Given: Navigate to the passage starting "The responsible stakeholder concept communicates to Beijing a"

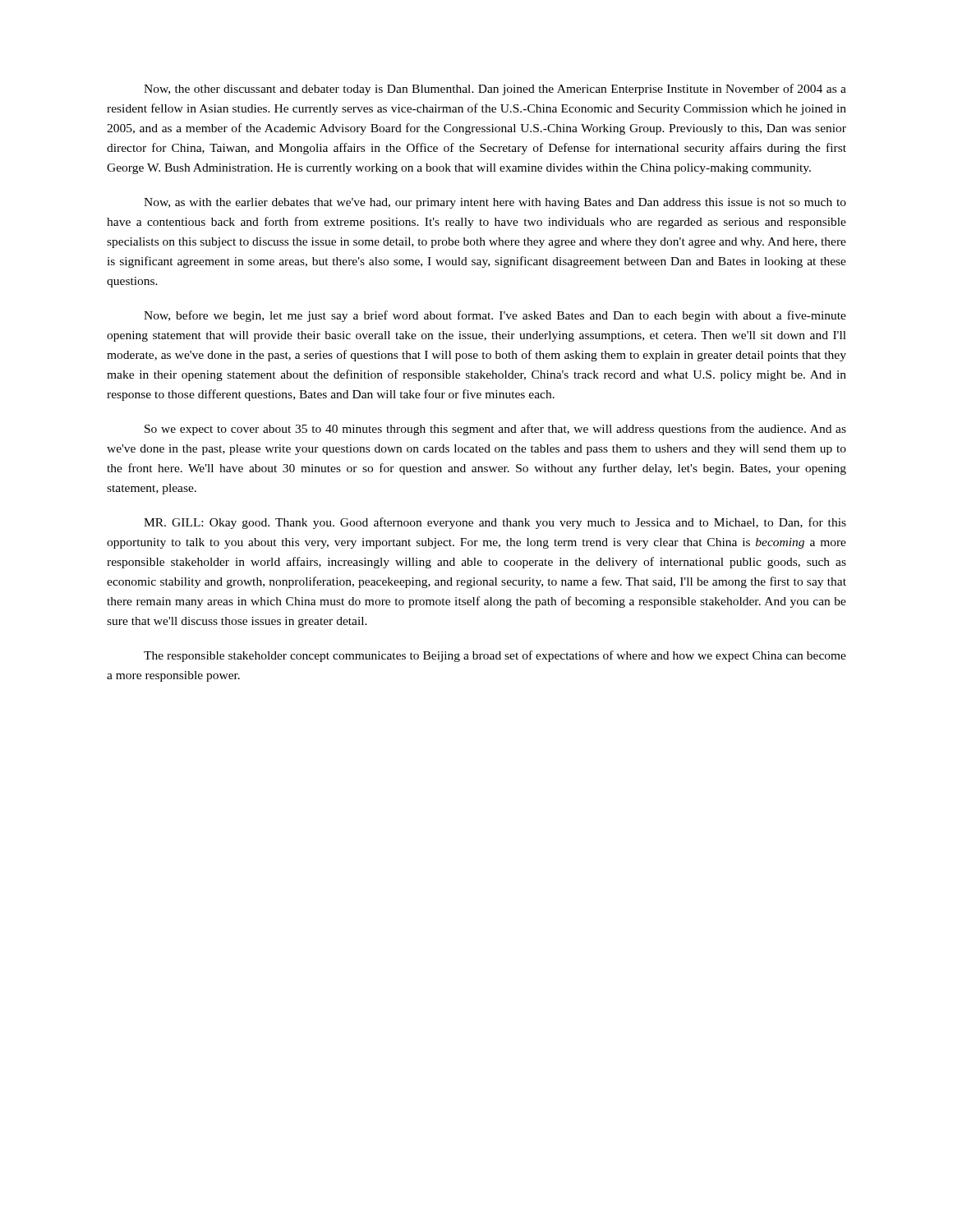Looking at the screenshot, I should click(476, 665).
